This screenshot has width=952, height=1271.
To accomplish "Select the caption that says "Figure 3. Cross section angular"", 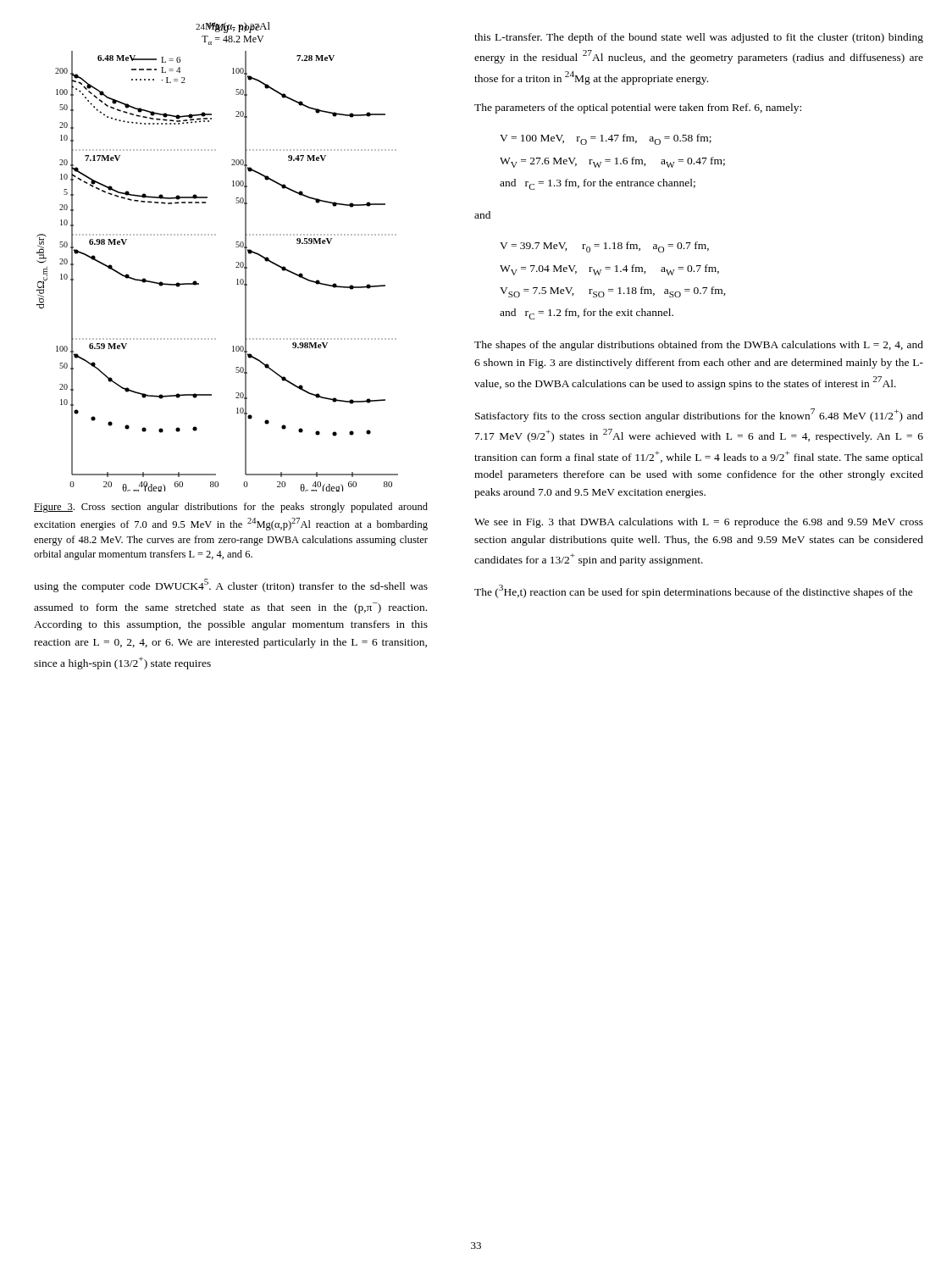I will [x=231, y=531].
